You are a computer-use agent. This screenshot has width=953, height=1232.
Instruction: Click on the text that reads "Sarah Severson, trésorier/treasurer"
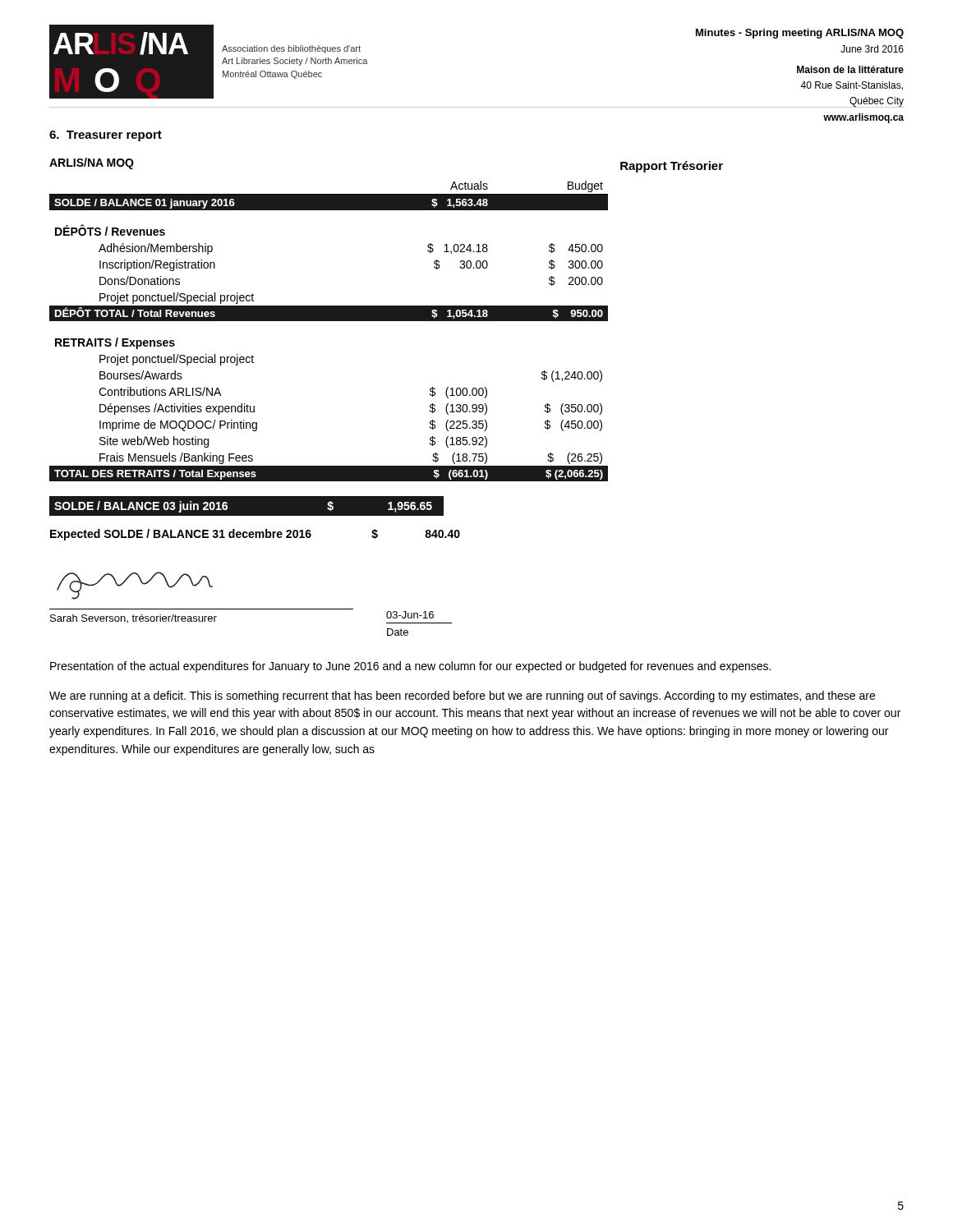pos(201,616)
